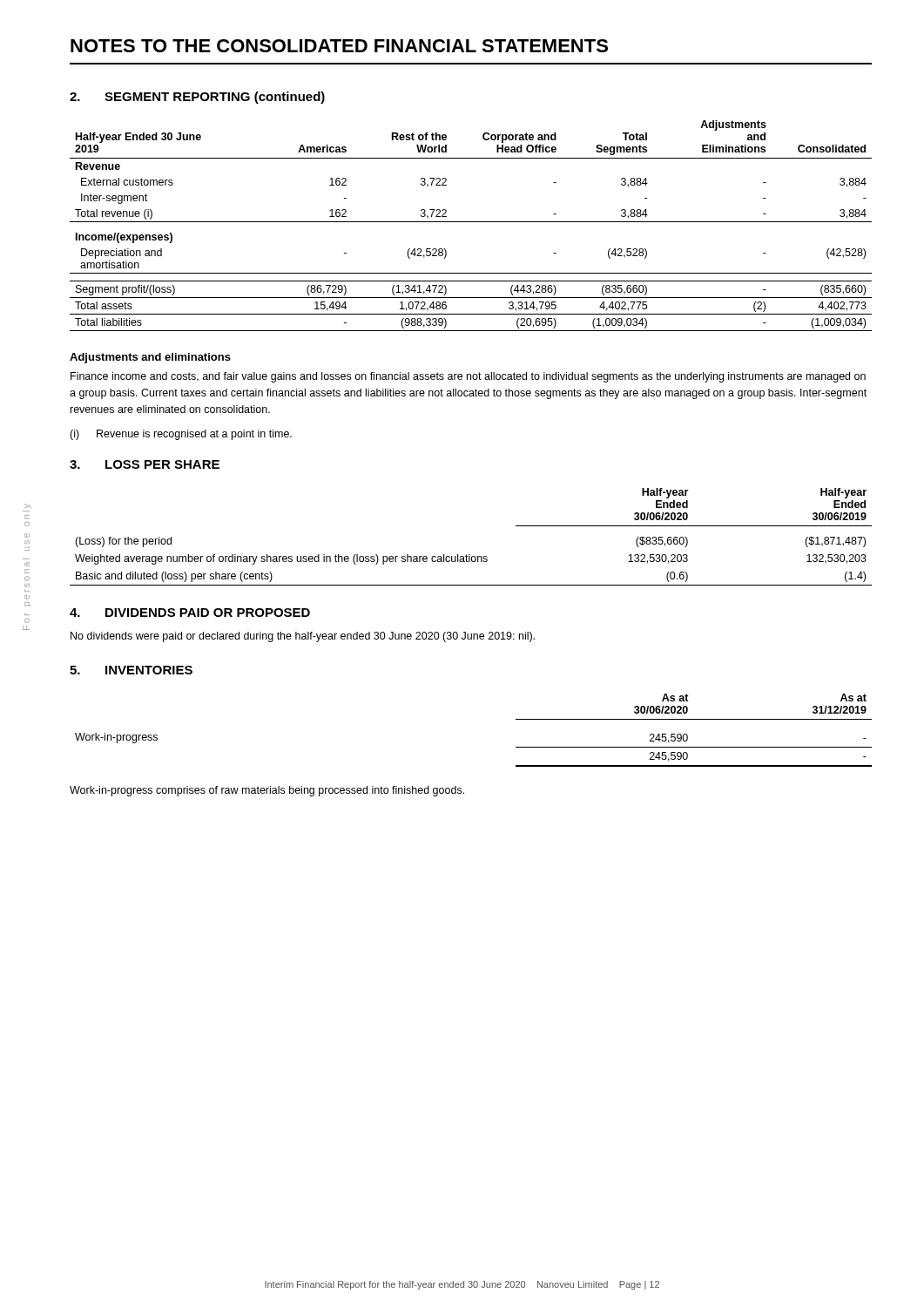The image size is (924, 1307).
Task: Select the text starting "Work-in-progress comprises of raw materials being processed"
Action: [267, 790]
